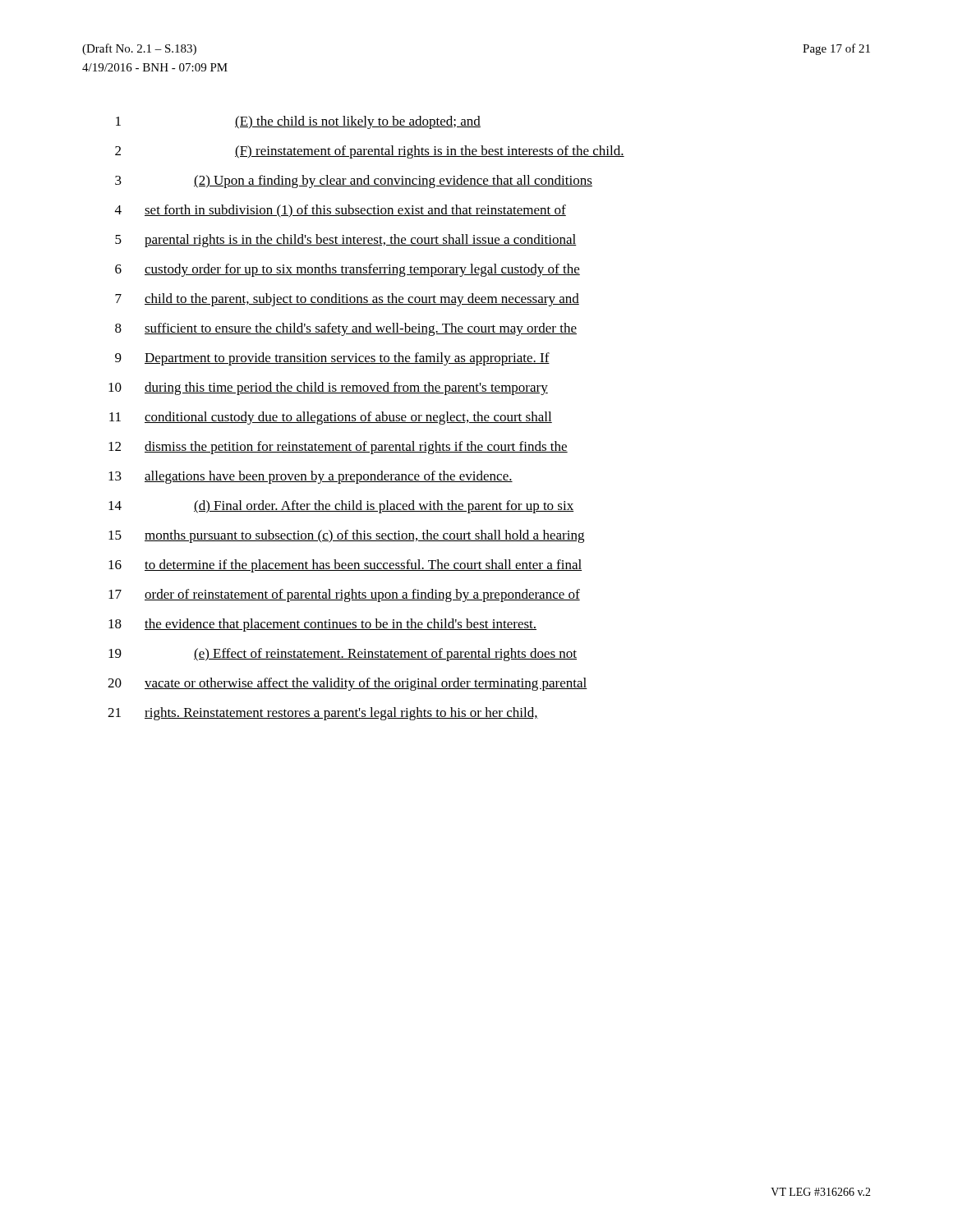The image size is (953, 1232).
Task: Point to the element starting "15 months pursuant to subsection (c)"
Action: coord(476,536)
